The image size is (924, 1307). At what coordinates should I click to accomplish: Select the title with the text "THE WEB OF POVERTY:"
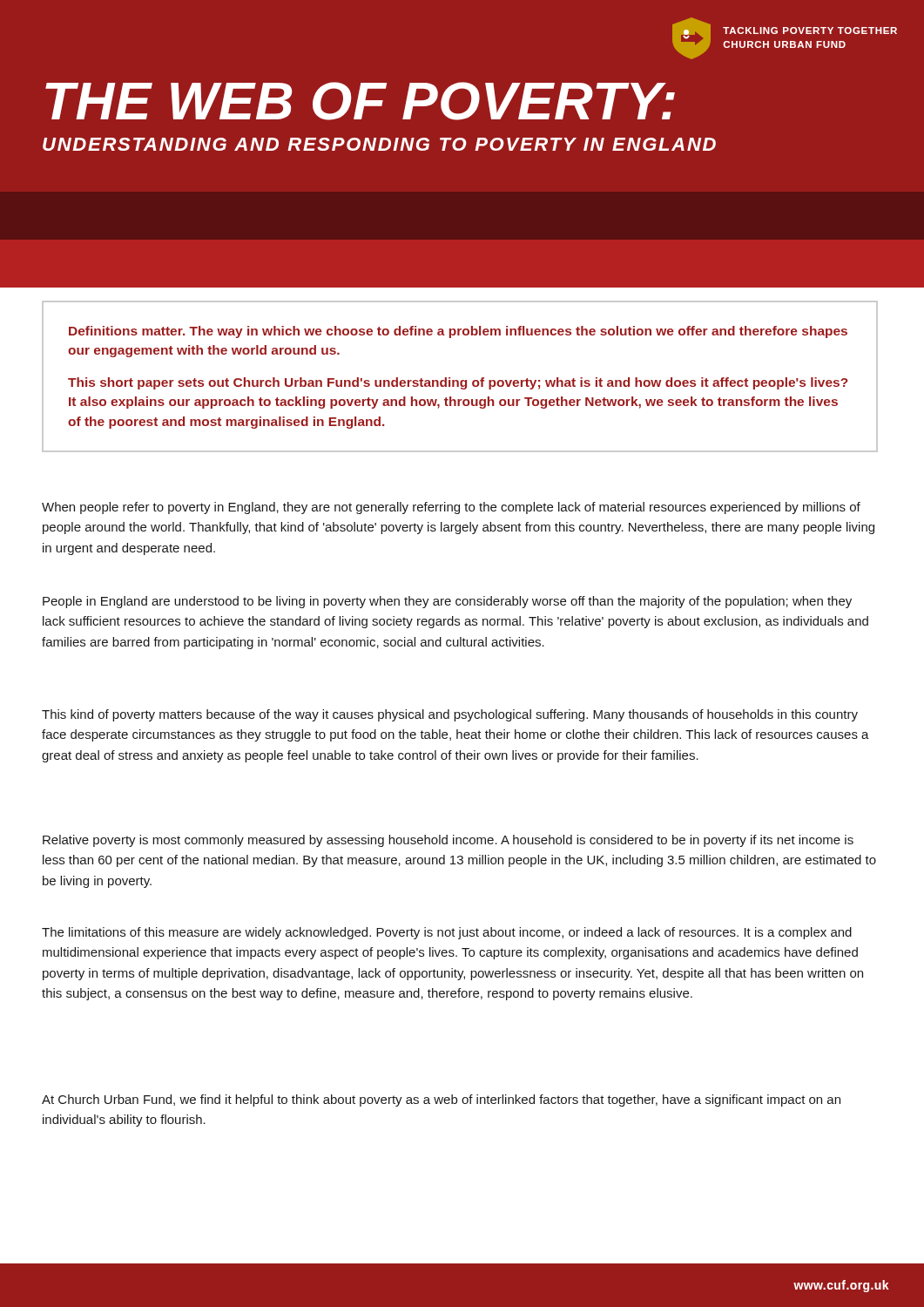tap(360, 101)
